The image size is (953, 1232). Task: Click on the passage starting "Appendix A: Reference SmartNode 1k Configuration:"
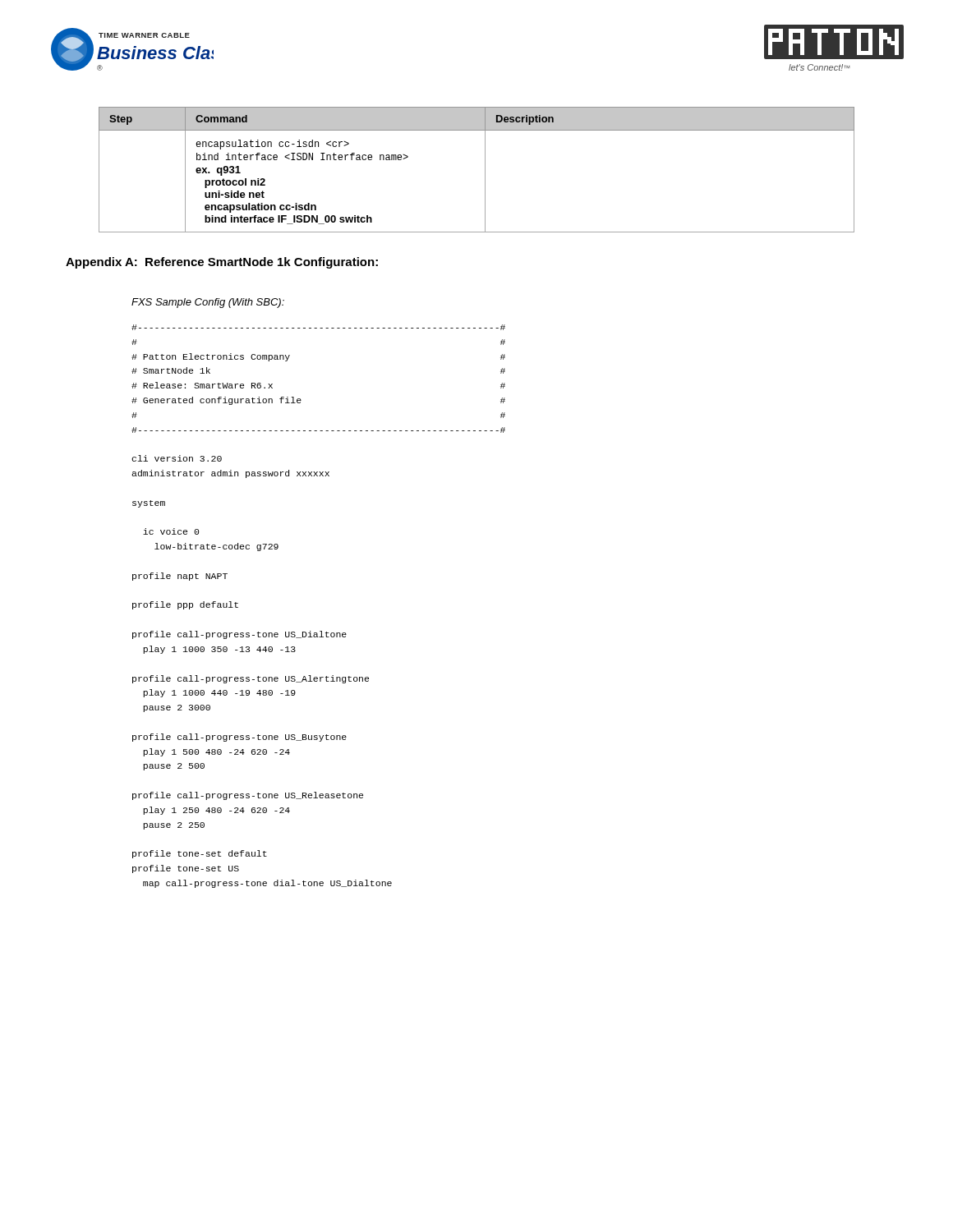(222, 262)
